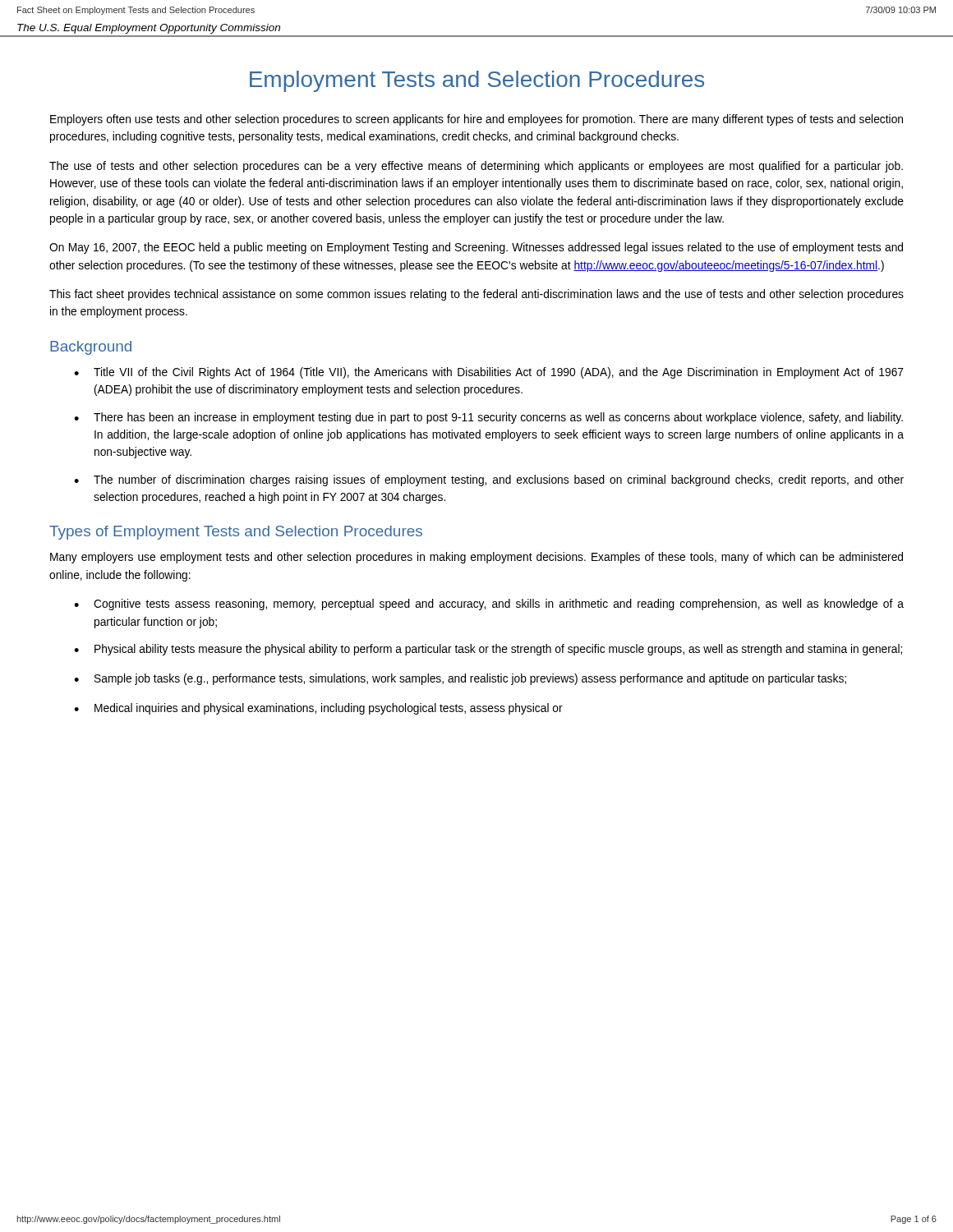Find the block on this page that starts "• Medical inquiries and physical"
The height and width of the screenshot is (1232, 953).
(x=489, y=710)
